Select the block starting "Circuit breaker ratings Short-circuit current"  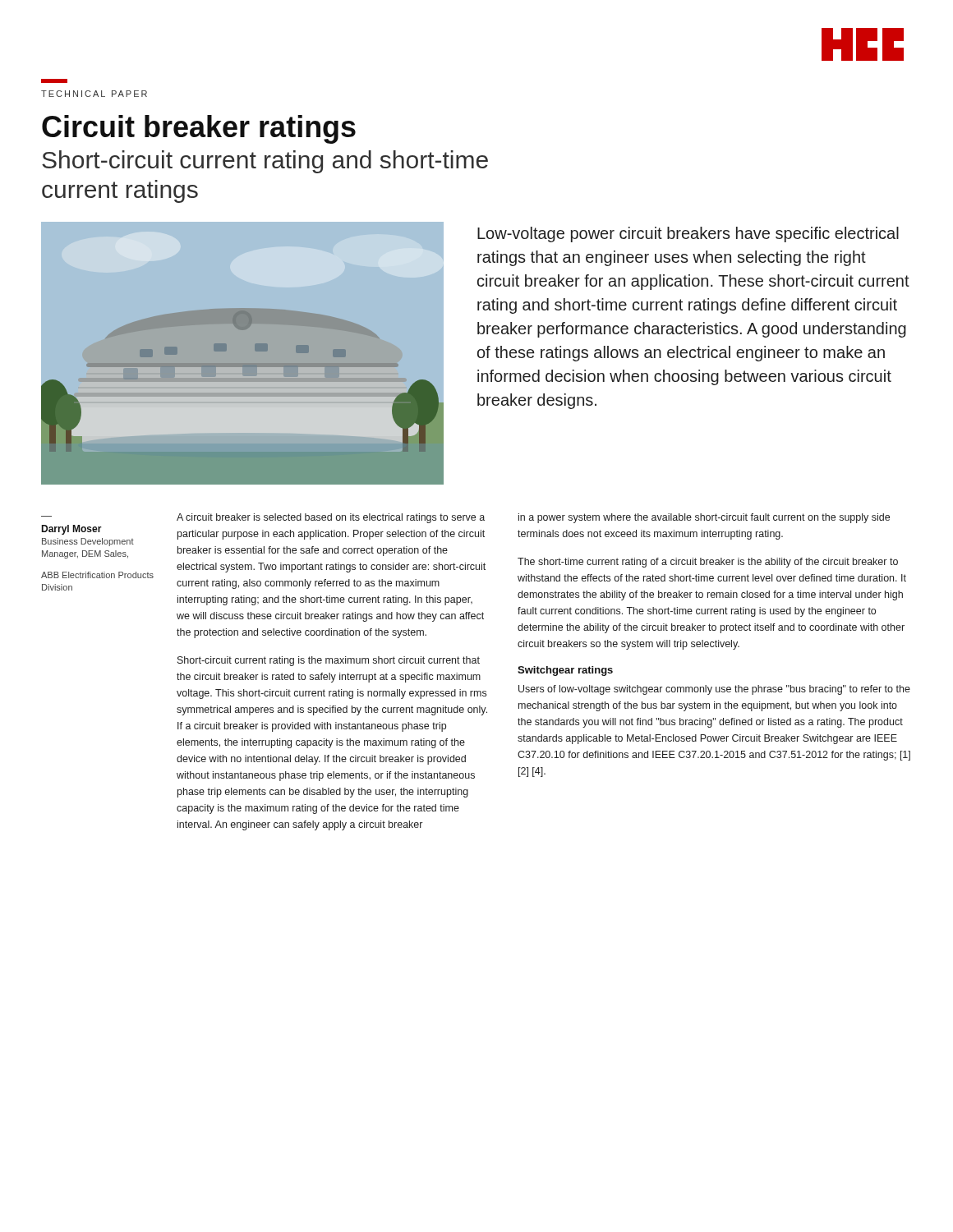coord(312,158)
